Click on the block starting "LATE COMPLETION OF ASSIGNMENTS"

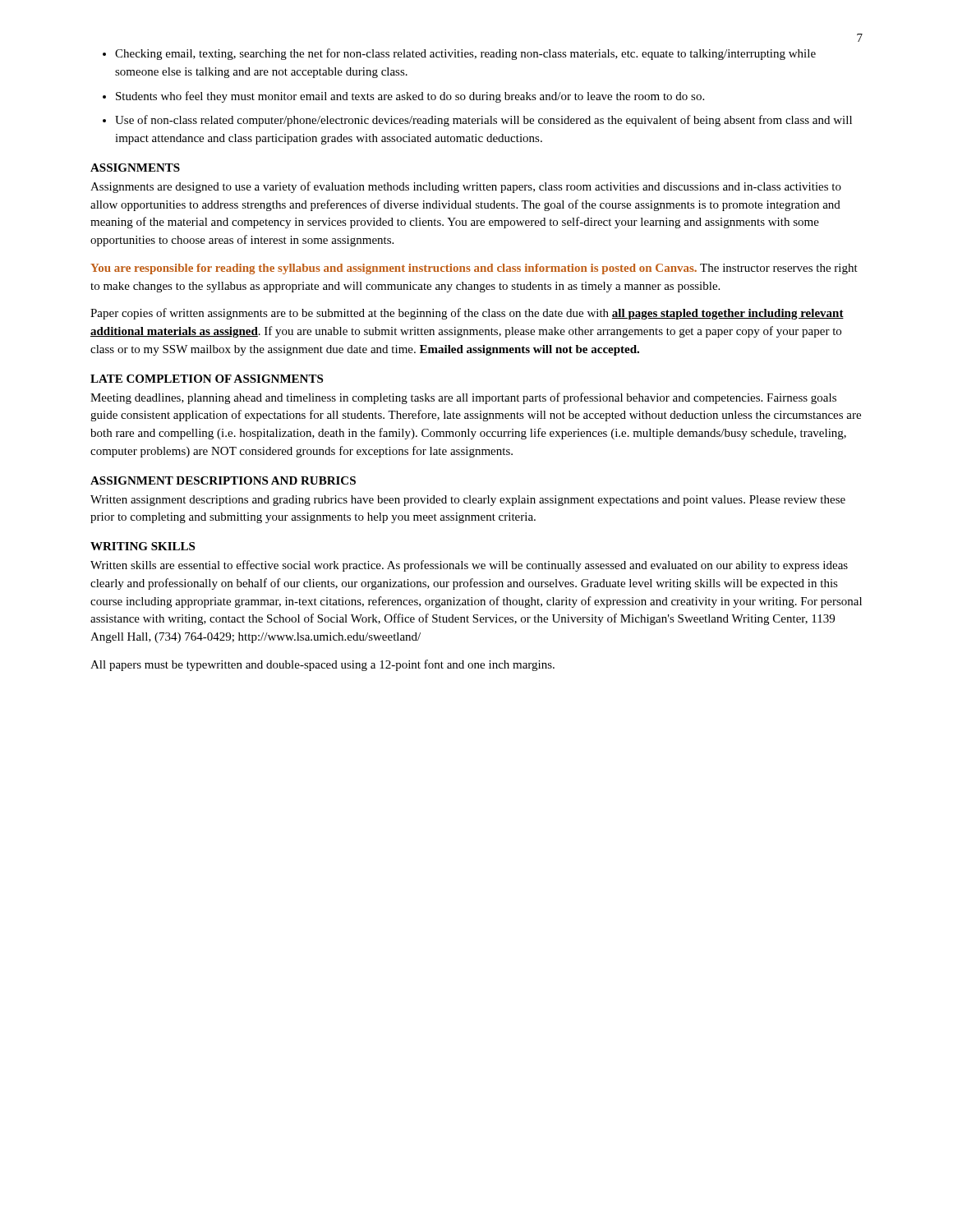[x=207, y=378]
